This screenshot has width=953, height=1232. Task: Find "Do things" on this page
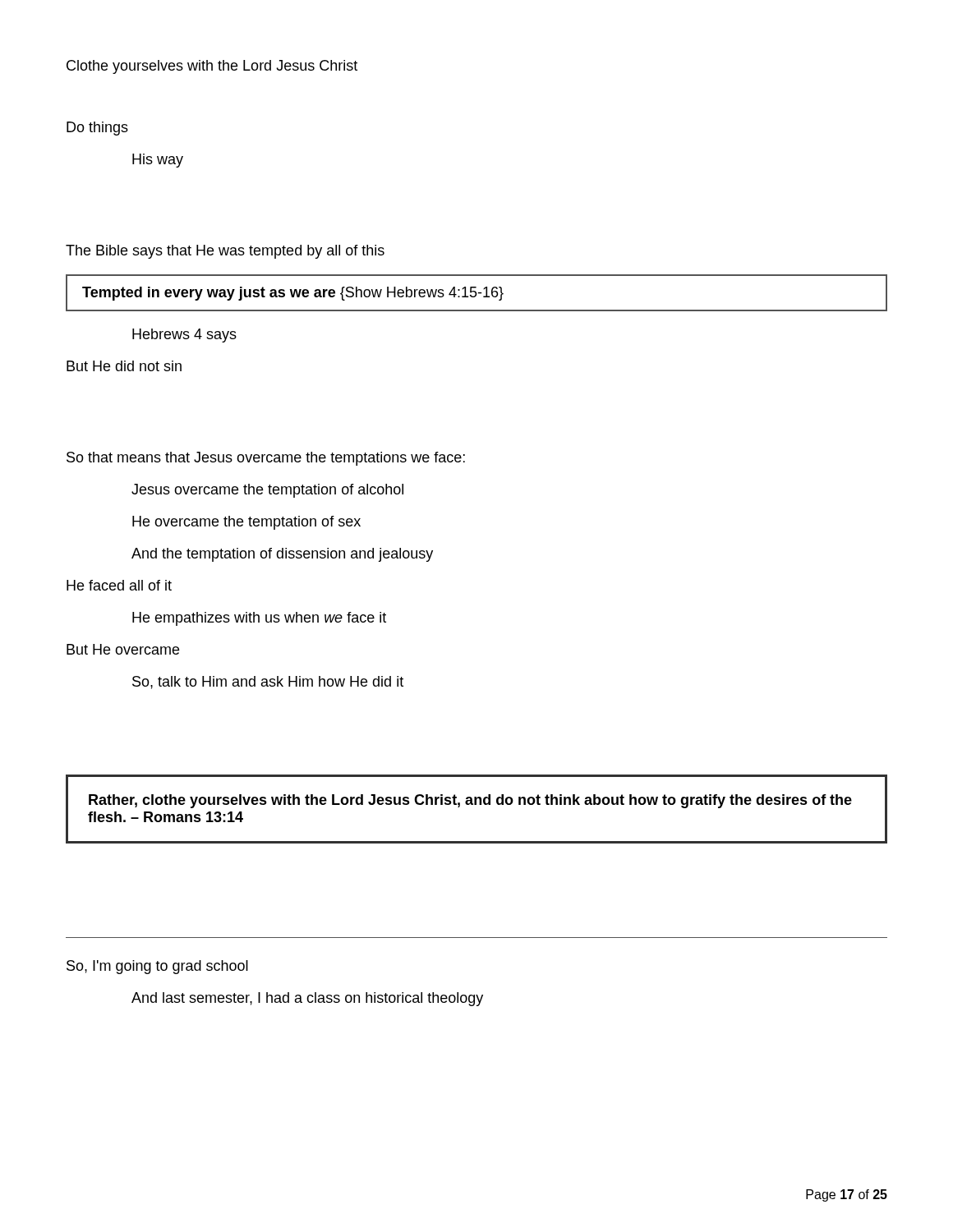pyautogui.click(x=97, y=127)
